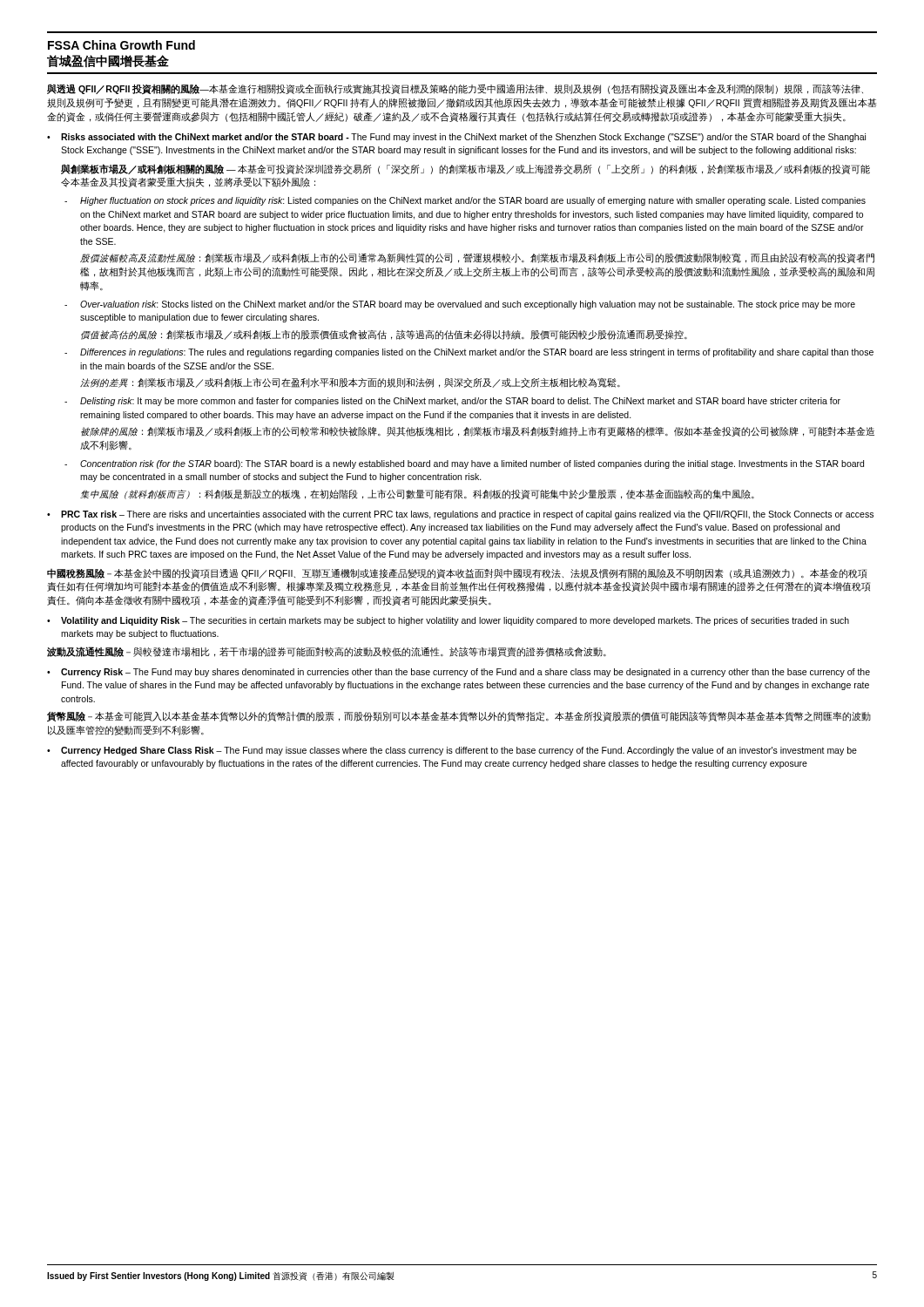Click on the text that reads "中國稅務風險－本基金於中國的投資項目透過 QFII／RQFII、互聯互通機制或連接產品變現的資本收益面對與中國現有稅法、法規及慣例有關的風險及不明朗因素（或具追溯效力）。本基金的稅項責任如有任何增加均可能對本基金的價值造成不利影響。根據專業及獨立稅務意見，本基金目前並無作出任何稅務撥備，以應付就本基金投資於與中國市場有關連的證券之任何潛在的資本增值稅項責任。倘向本基金徵收有關中國稅項，本基金的資產淨值可能受到不利影響，而投資者可能因此蒙受損失。"
Viewport: 924px width, 1307px height.
459,587
